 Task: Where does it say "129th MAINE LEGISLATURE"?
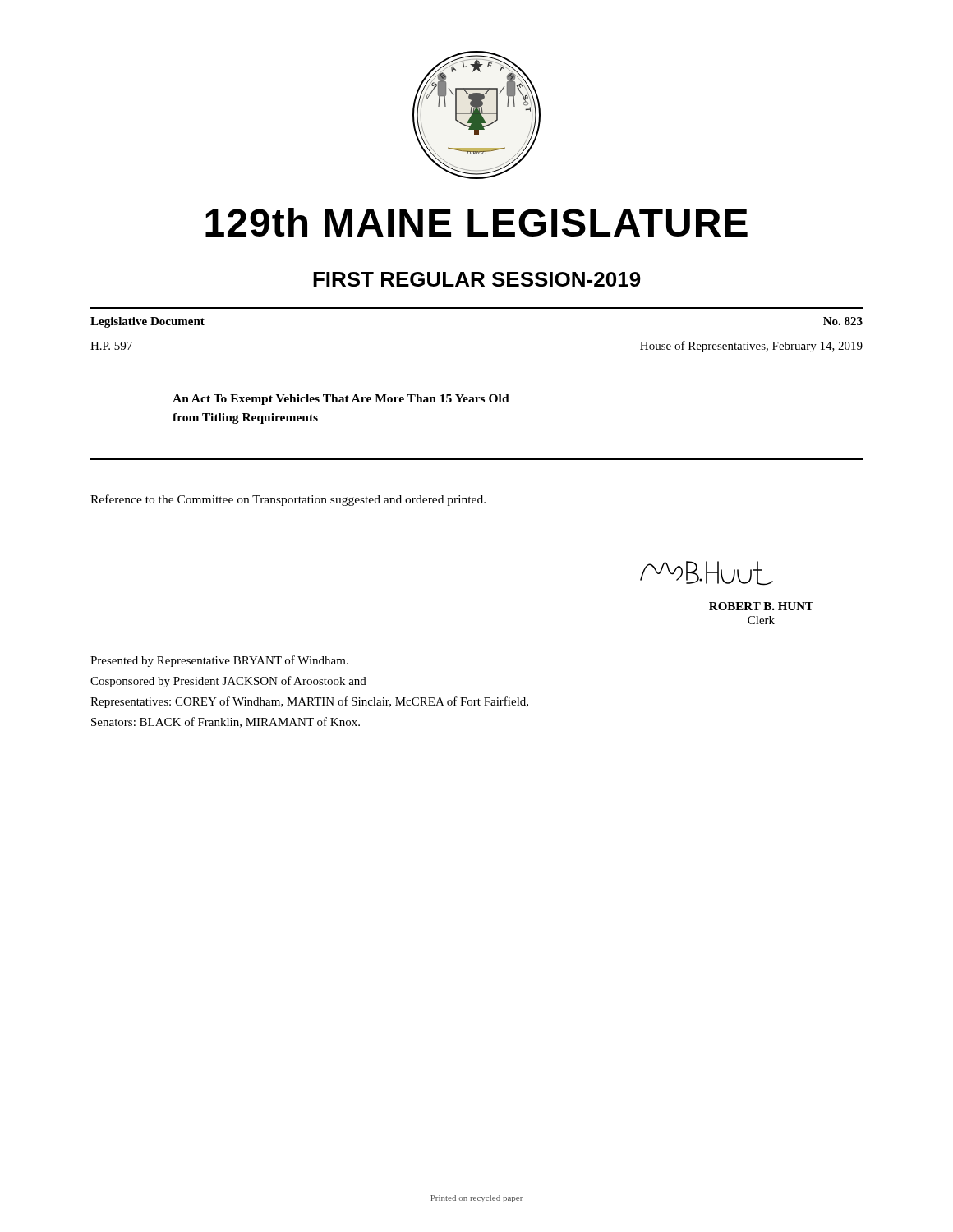pyautogui.click(x=476, y=223)
